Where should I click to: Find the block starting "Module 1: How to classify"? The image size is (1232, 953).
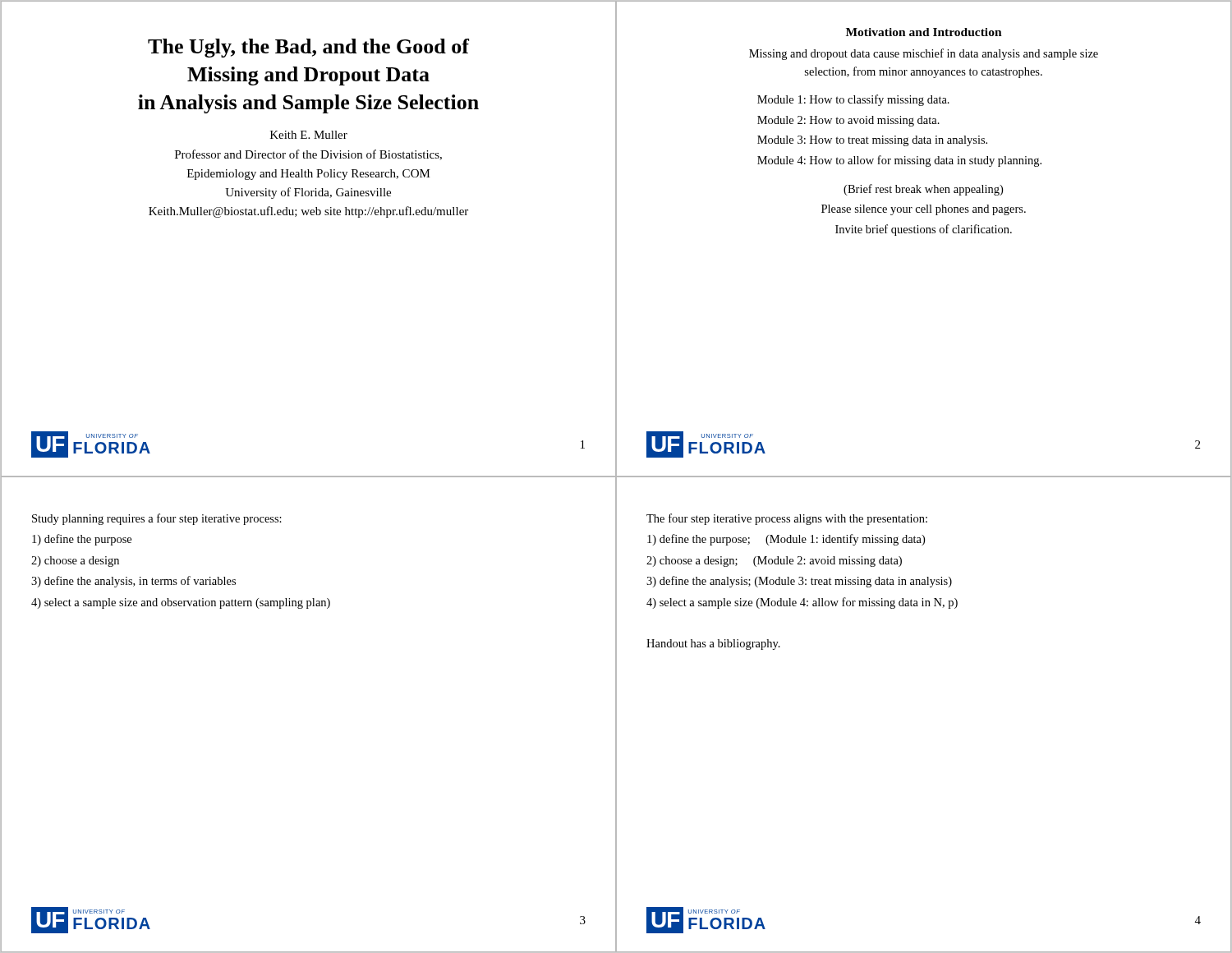click(x=900, y=130)
